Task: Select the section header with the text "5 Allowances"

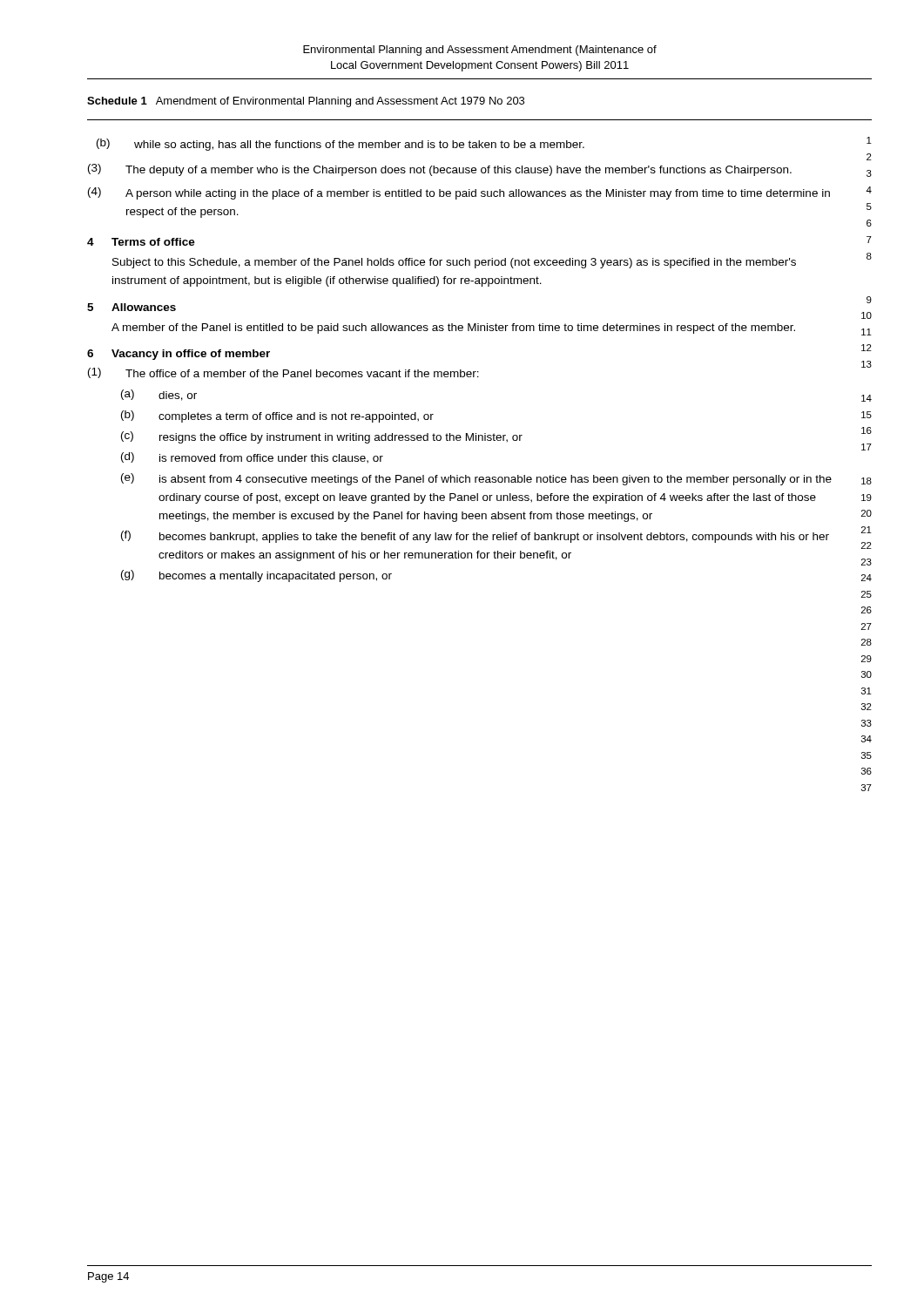Action: (132, 307)
